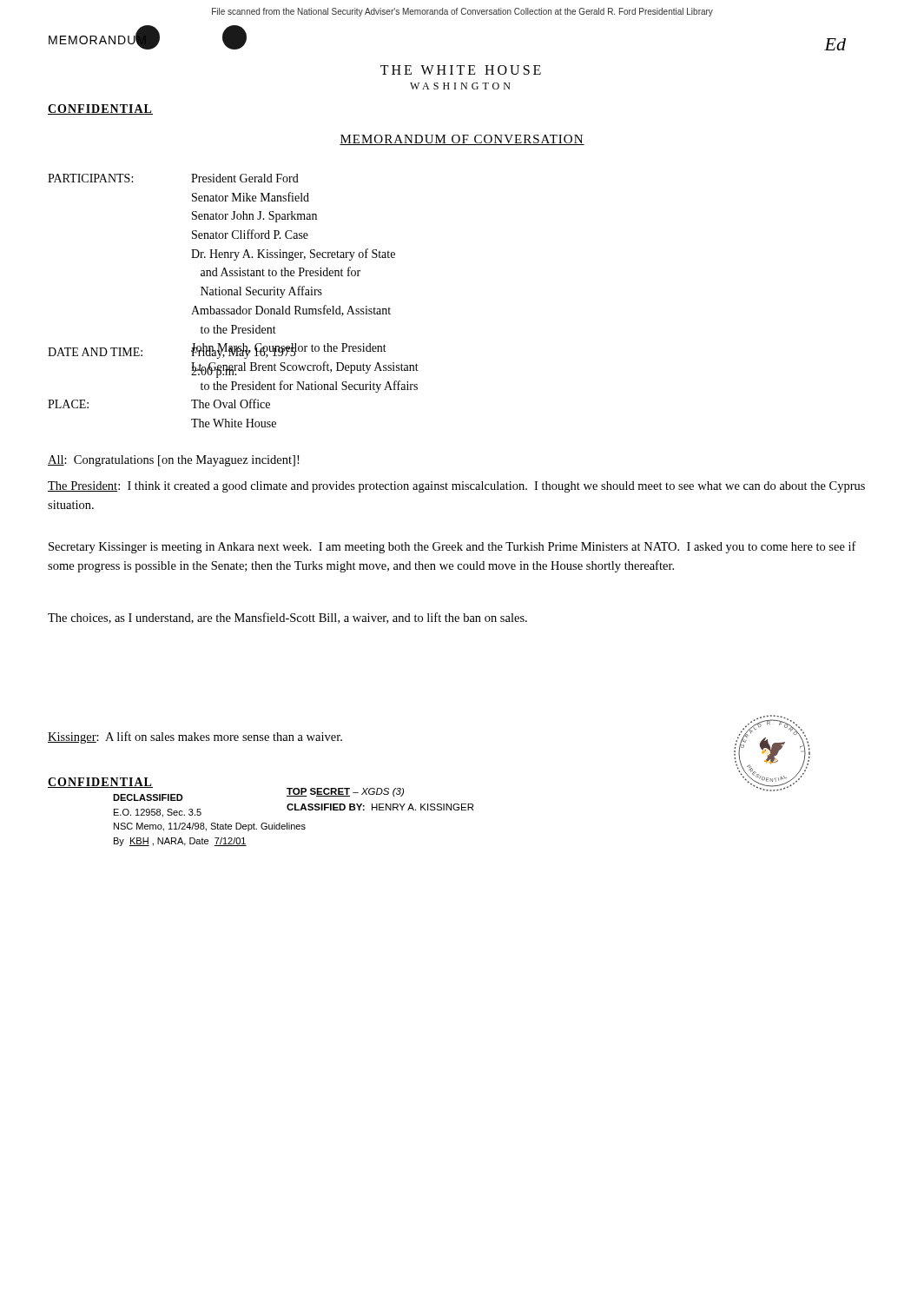Locate the block of text that opens with "PARTICIPANTS: President Gerald Ford Senator Mike Mansfield"

(91, 178)
